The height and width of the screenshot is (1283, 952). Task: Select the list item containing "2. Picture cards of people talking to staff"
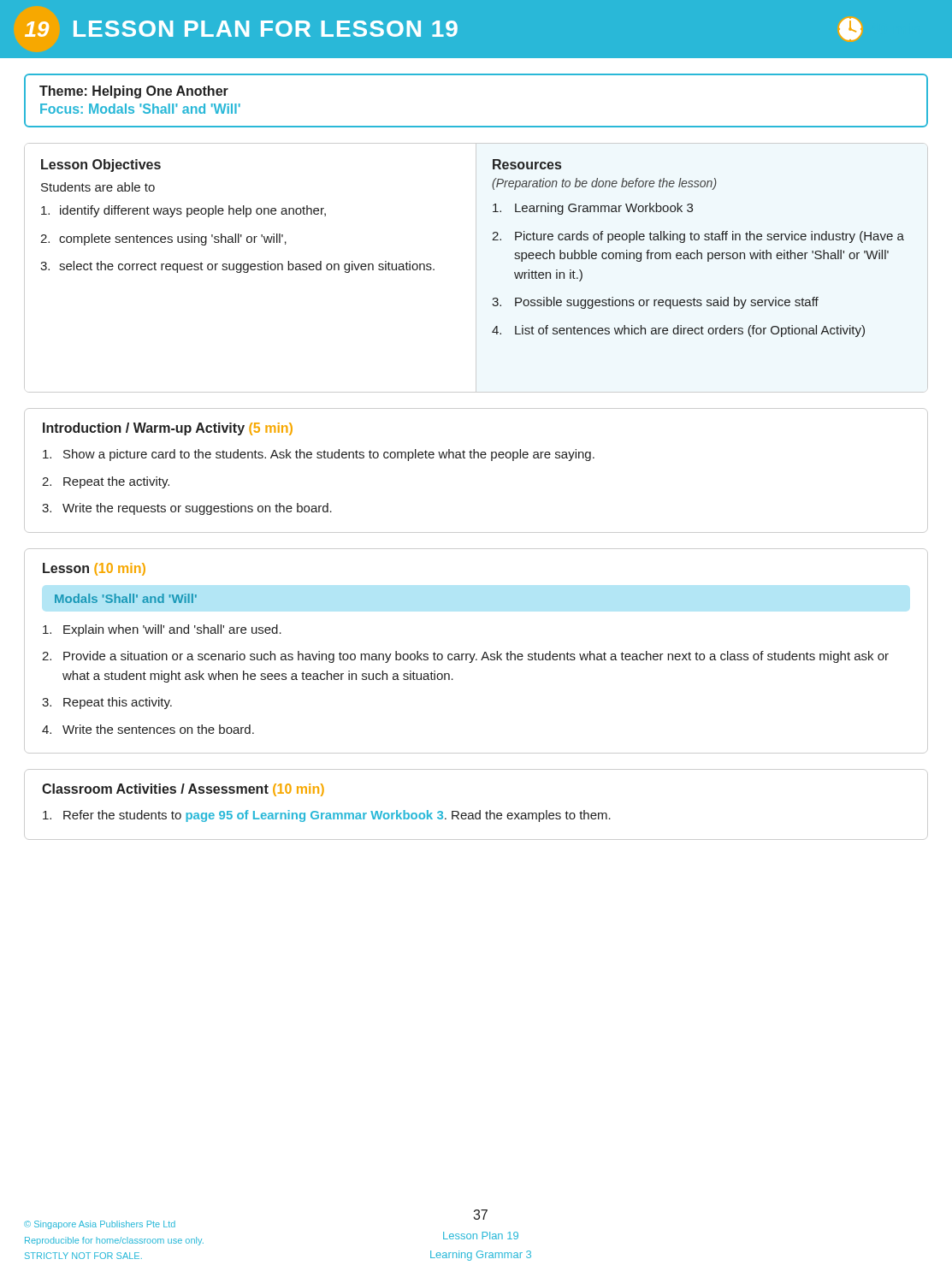pos(702,255)
